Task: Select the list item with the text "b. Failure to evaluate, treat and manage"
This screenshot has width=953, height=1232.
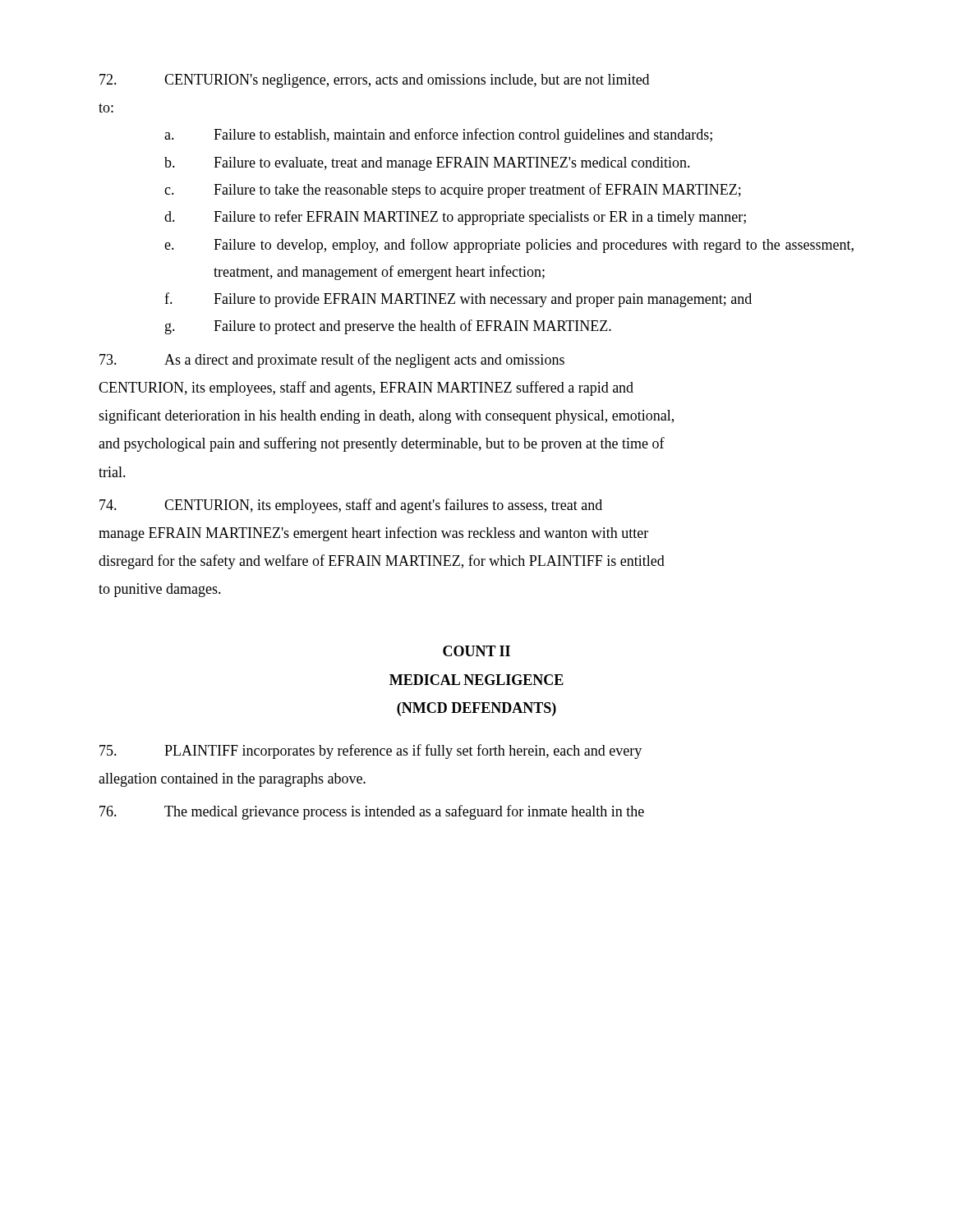Action: pyautogui.click(x=509, y=163)
